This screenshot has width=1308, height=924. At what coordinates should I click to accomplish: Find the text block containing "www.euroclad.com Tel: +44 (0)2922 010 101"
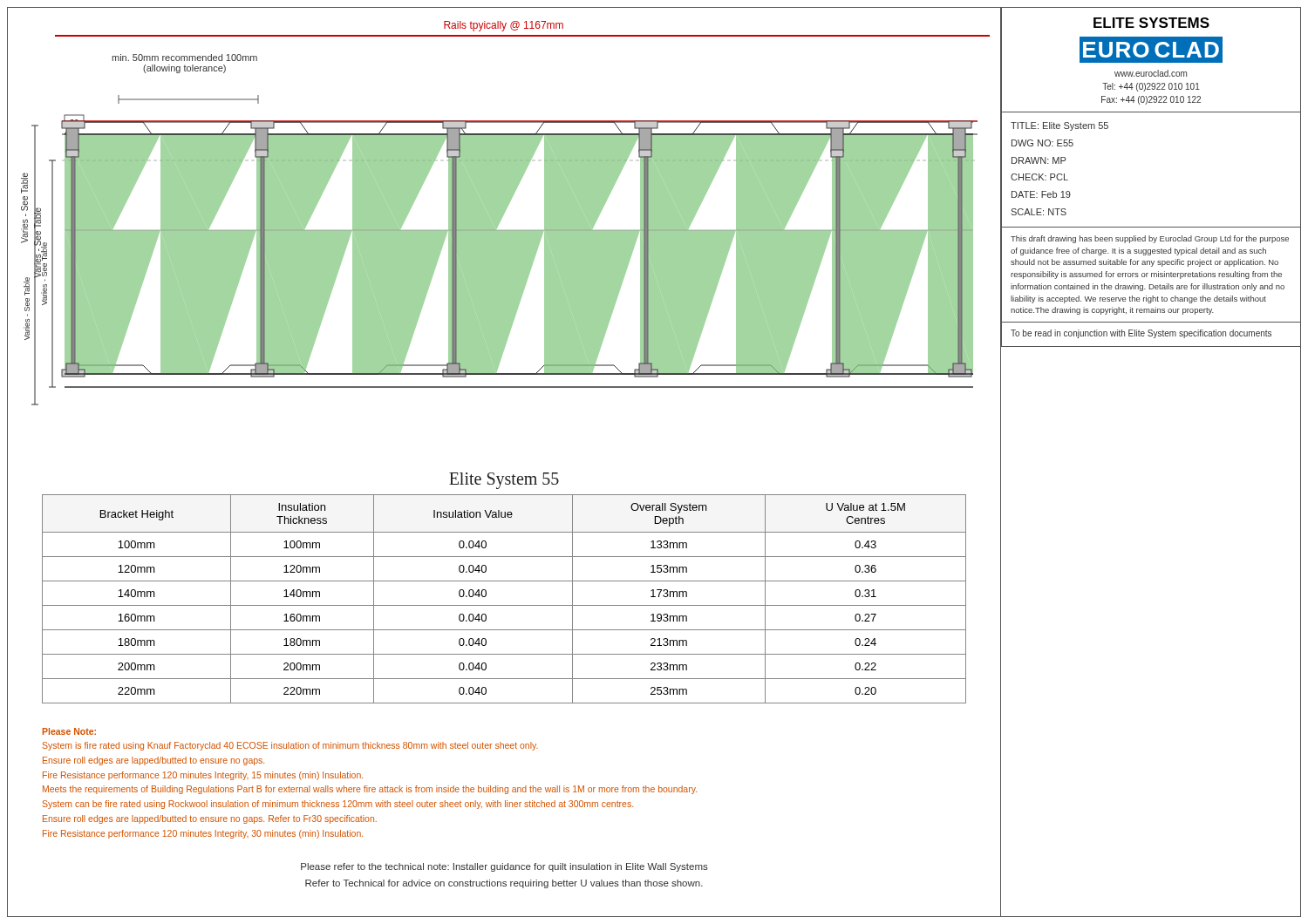[1151, 87]
